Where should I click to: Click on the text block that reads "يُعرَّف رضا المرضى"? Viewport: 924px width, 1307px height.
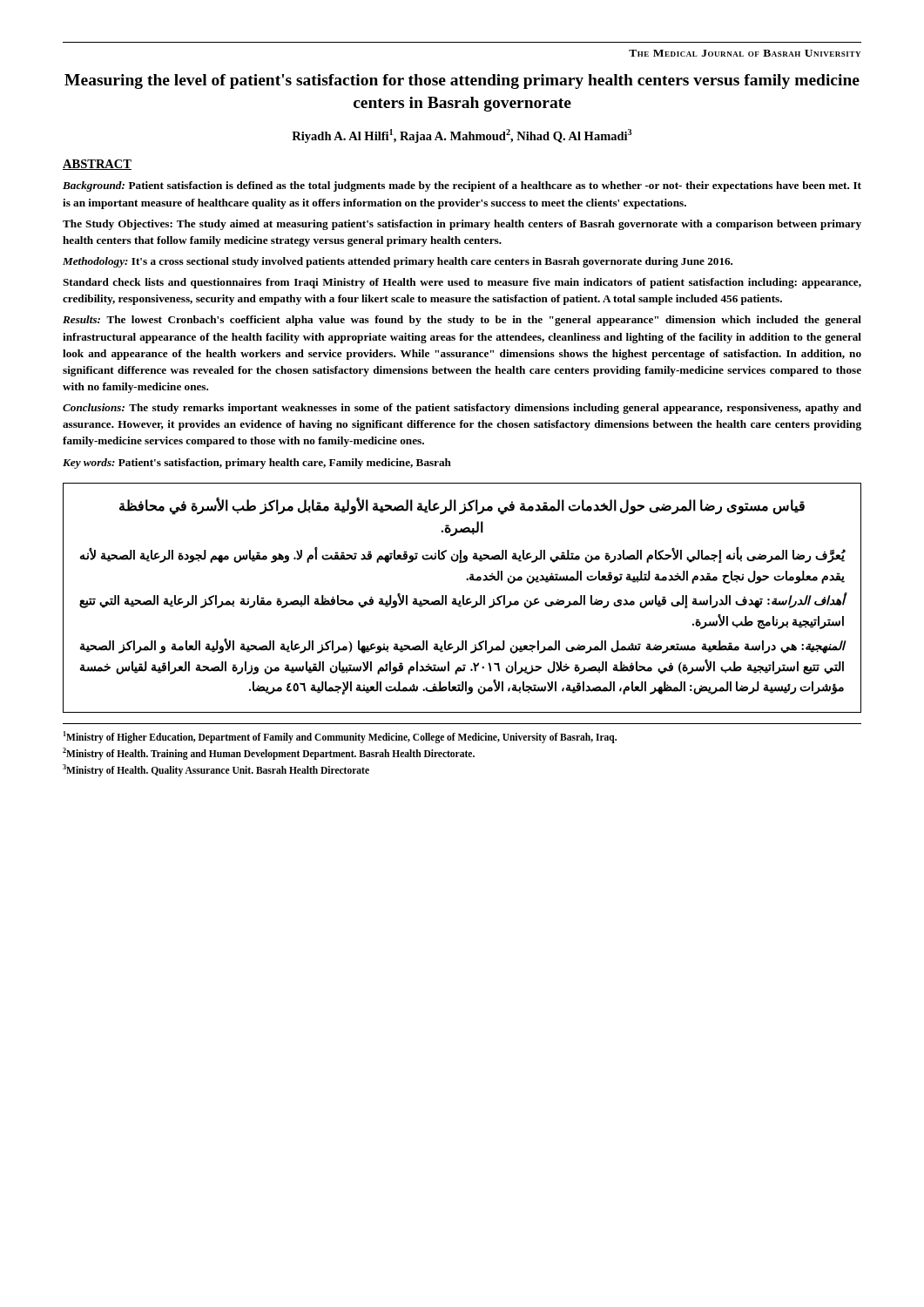point(462,566)
